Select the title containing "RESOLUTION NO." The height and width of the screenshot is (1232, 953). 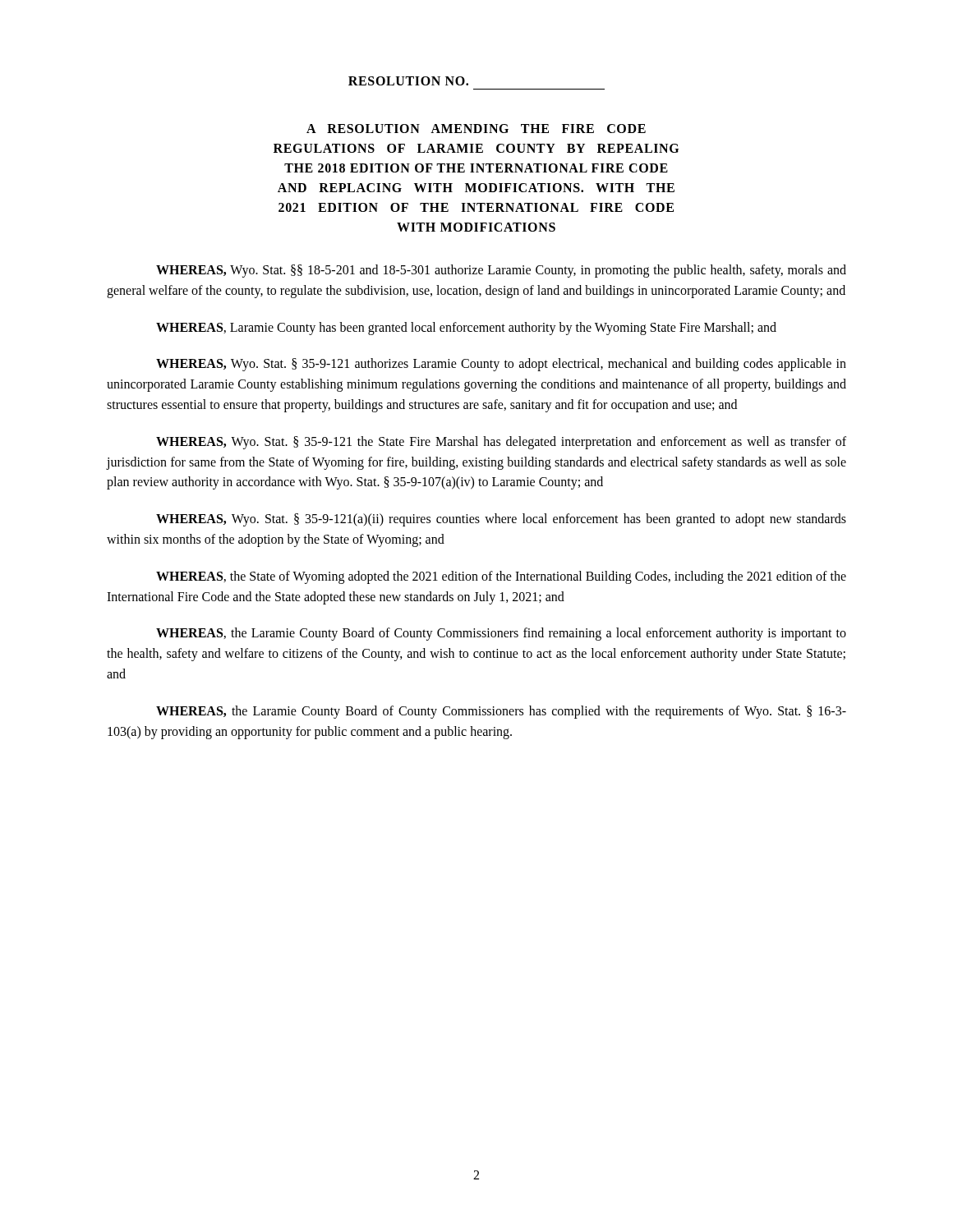(476, 81)
